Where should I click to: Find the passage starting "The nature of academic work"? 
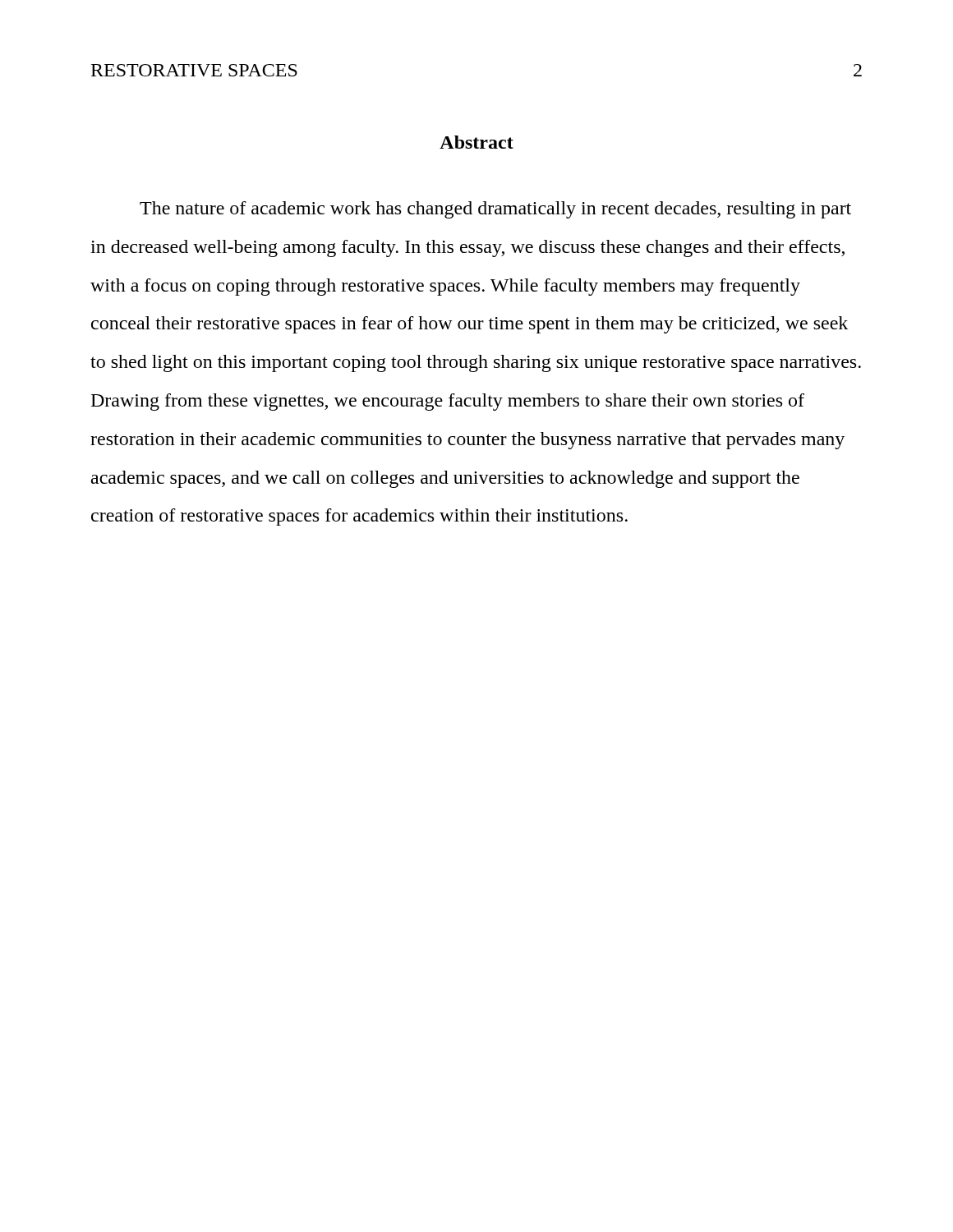pos(476,362)
